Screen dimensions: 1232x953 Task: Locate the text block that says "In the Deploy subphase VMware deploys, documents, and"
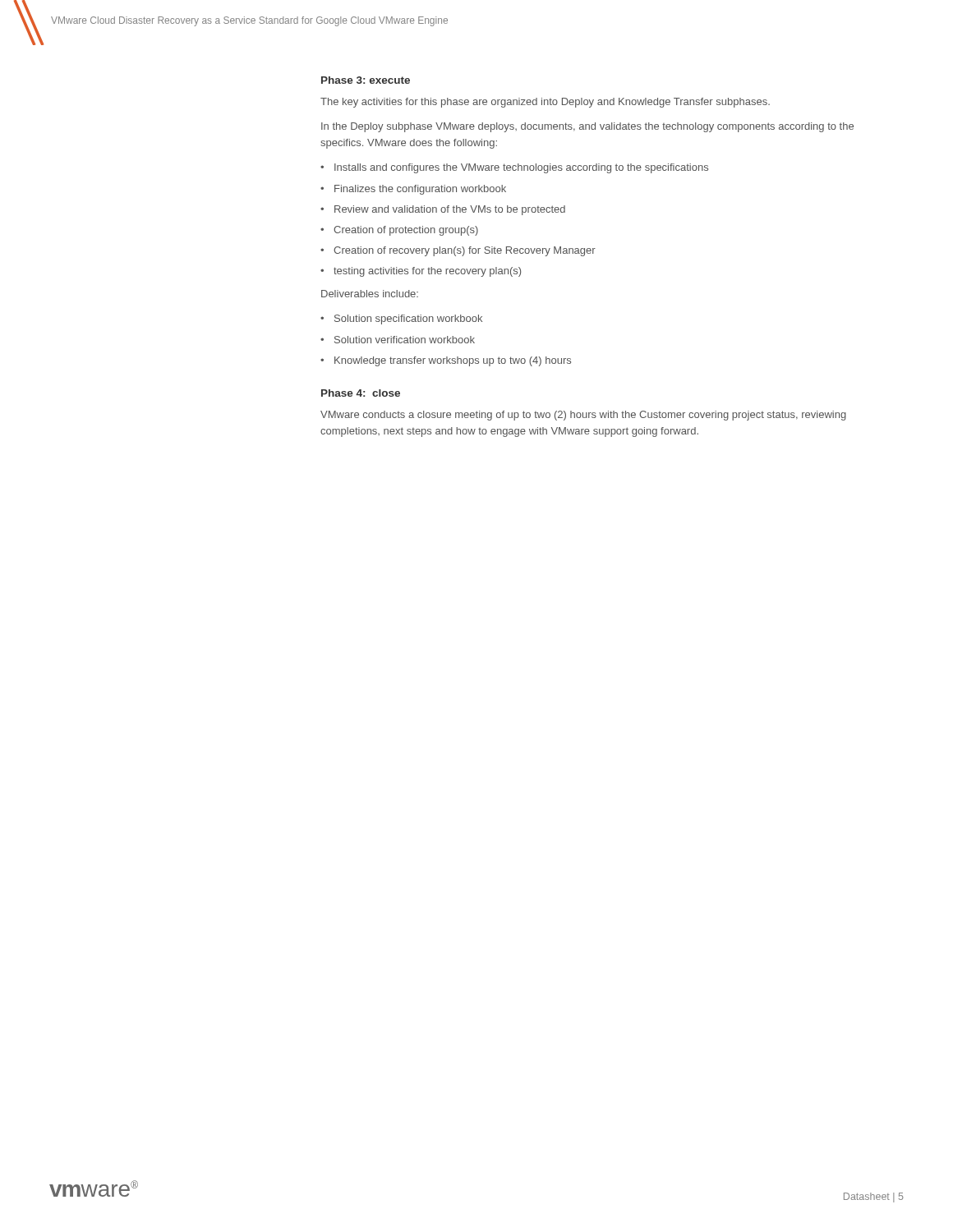coord(587,134)
